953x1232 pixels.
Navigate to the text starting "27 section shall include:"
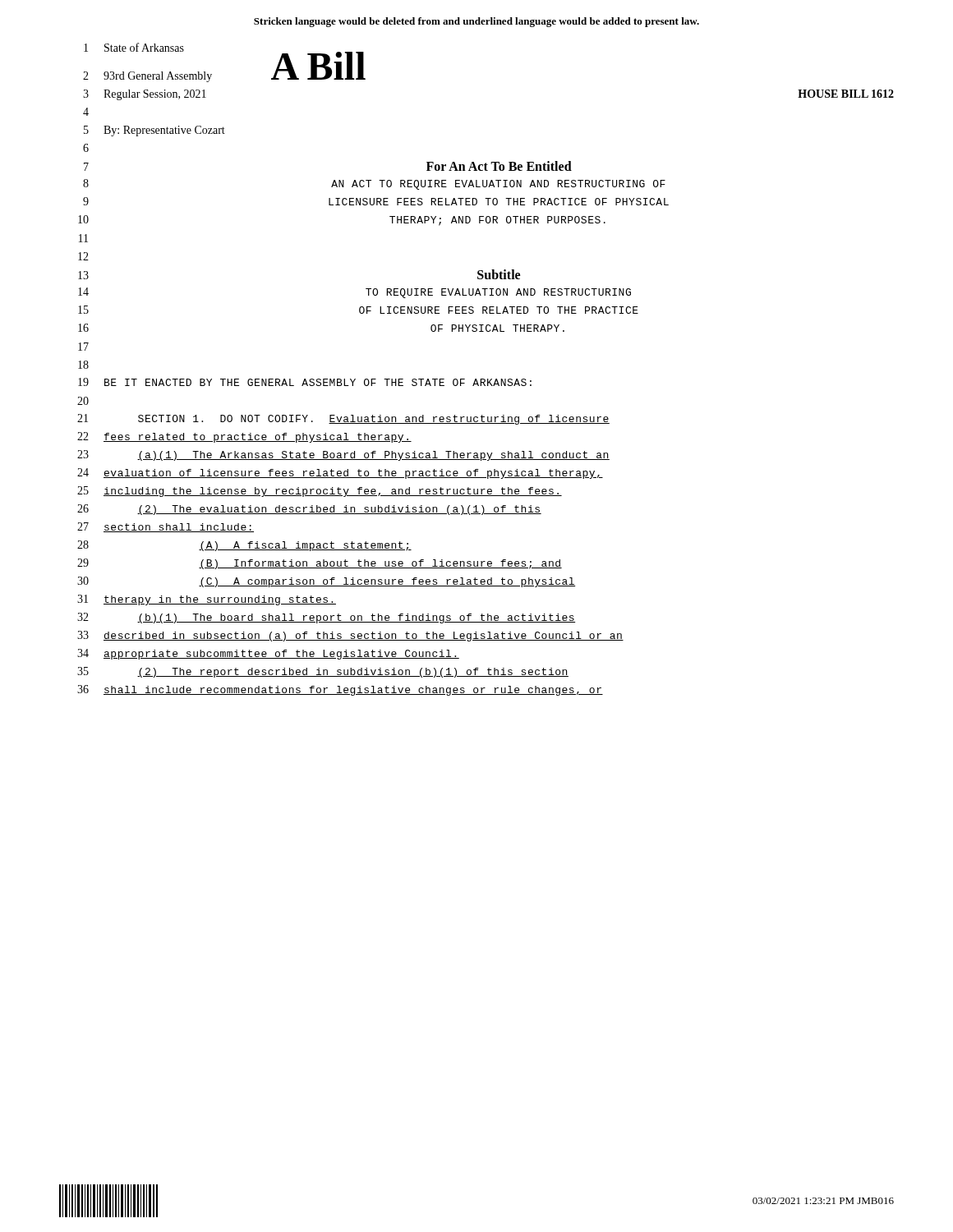coord(166,527)
